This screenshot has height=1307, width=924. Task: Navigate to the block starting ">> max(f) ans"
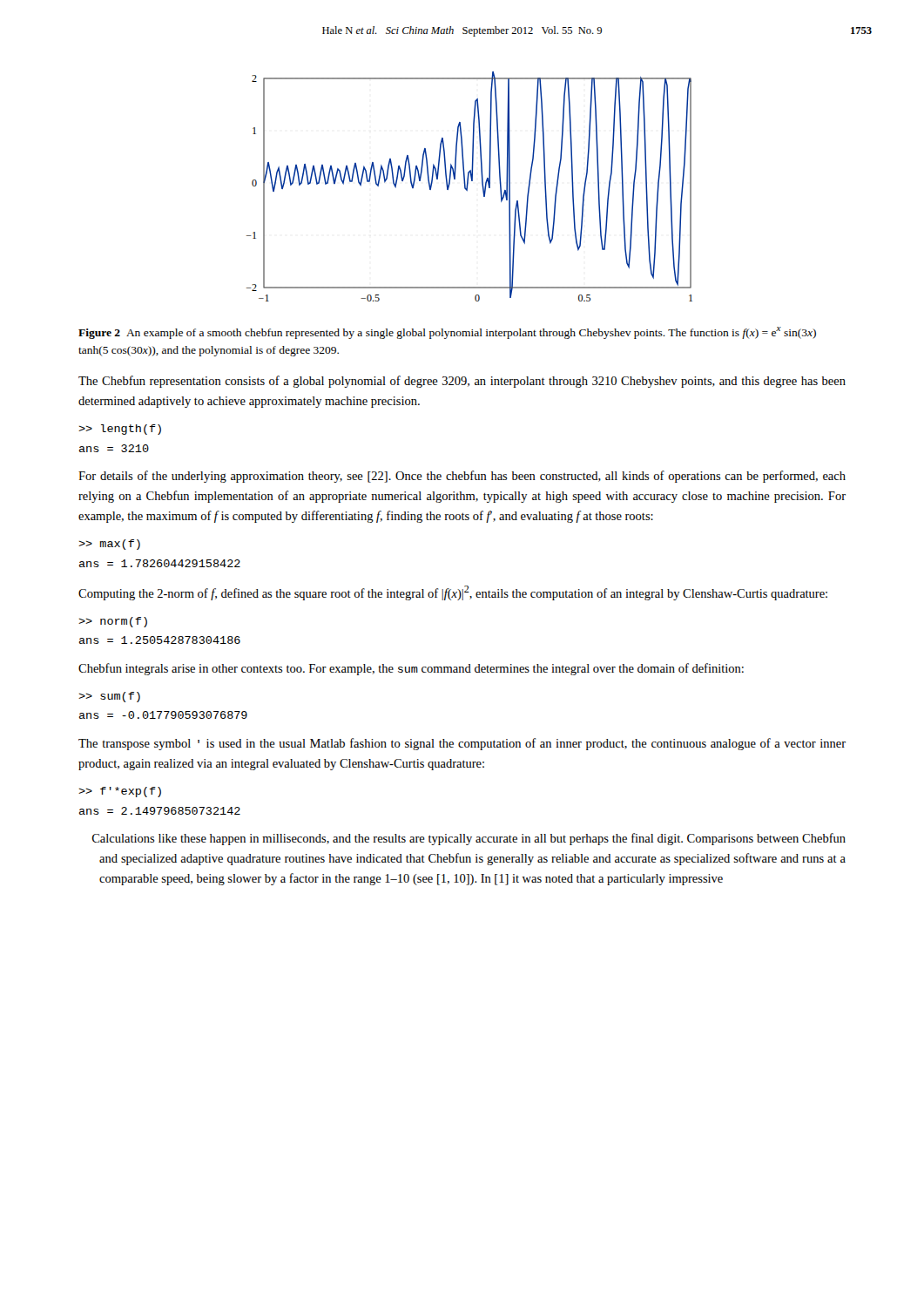click(160, 554)
